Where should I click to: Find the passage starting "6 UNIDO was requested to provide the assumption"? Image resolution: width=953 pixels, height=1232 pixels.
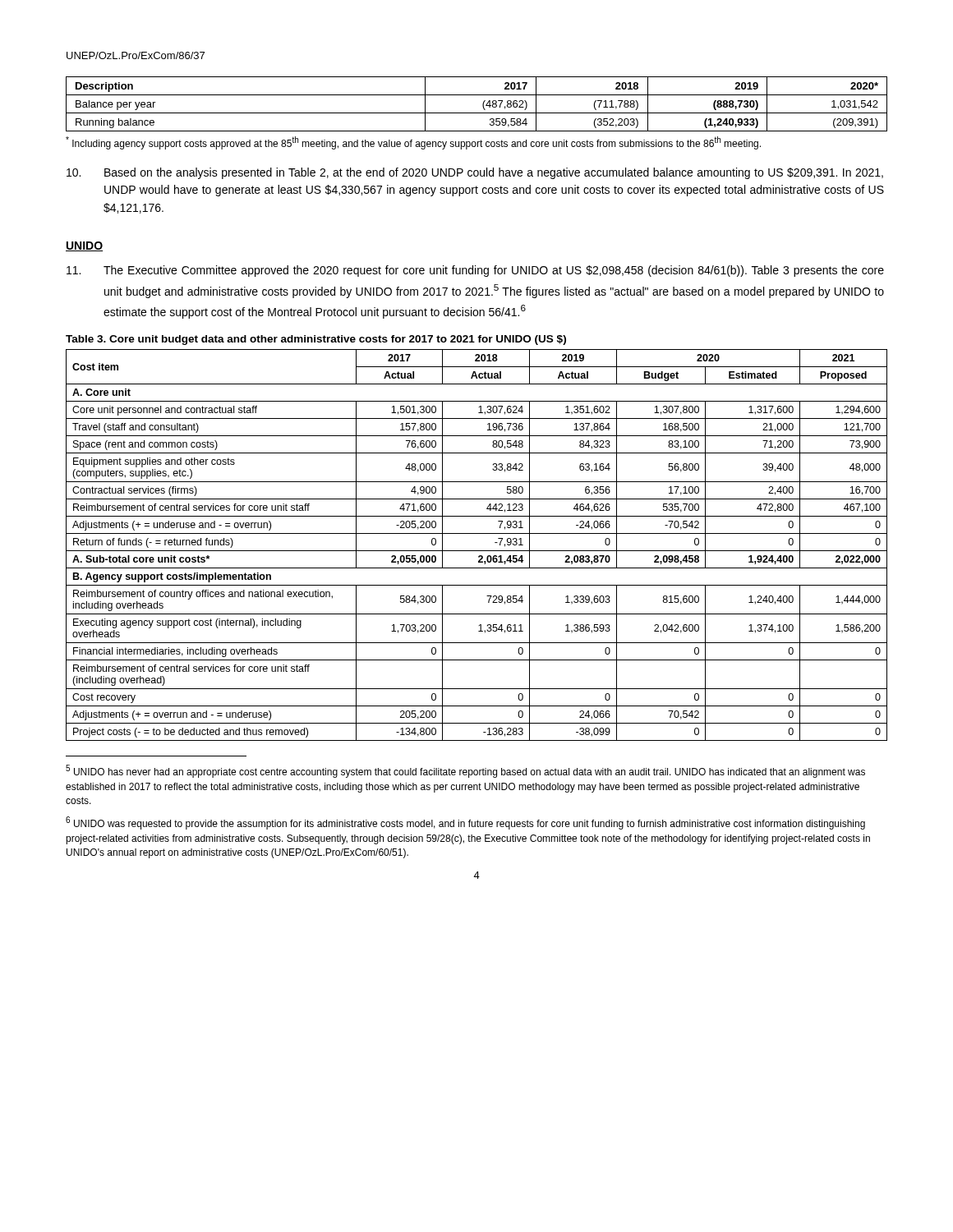click(468, 837)
